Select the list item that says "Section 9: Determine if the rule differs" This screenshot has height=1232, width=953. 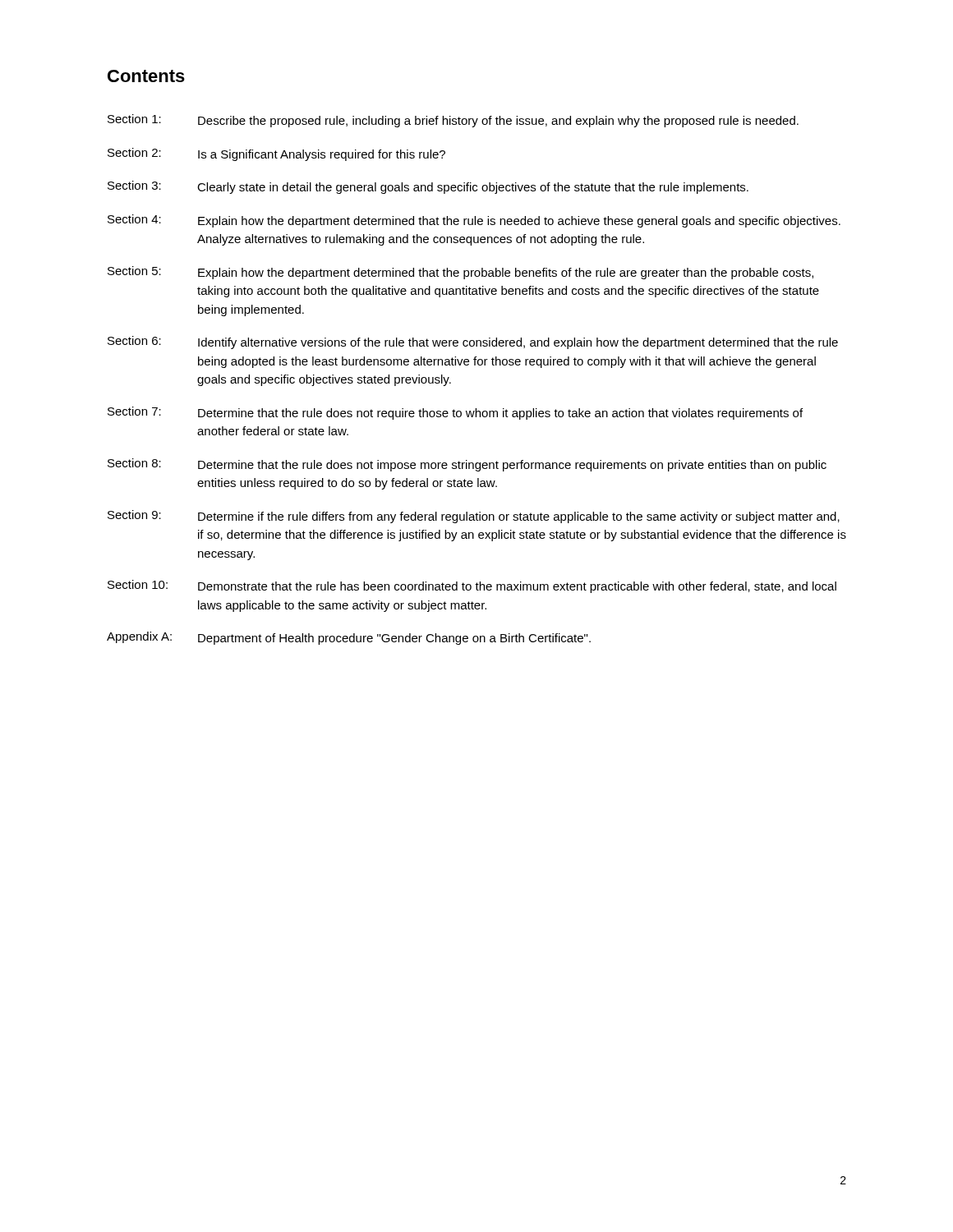476,535
